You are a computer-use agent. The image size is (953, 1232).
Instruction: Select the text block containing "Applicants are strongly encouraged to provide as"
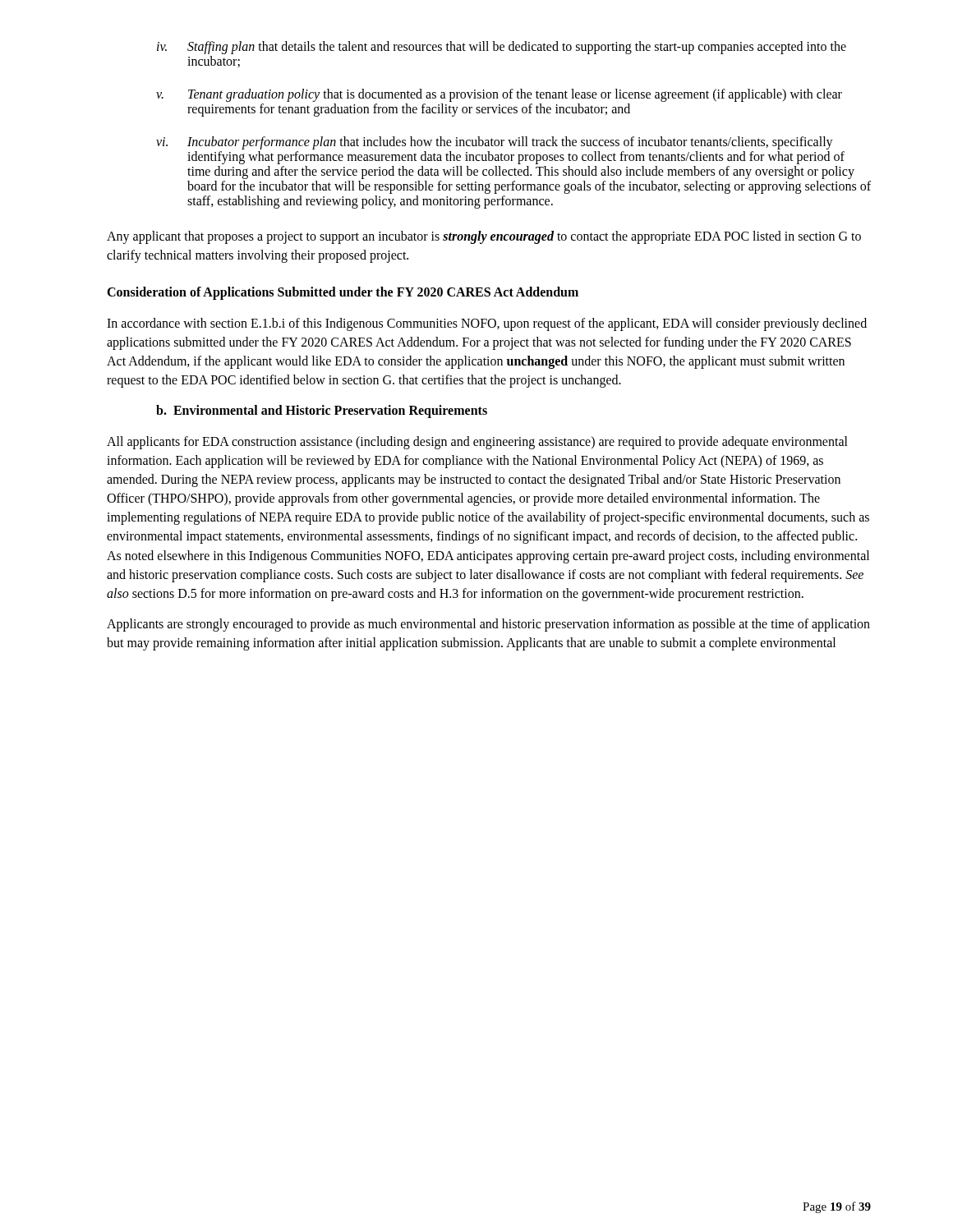tap(488, 633)
